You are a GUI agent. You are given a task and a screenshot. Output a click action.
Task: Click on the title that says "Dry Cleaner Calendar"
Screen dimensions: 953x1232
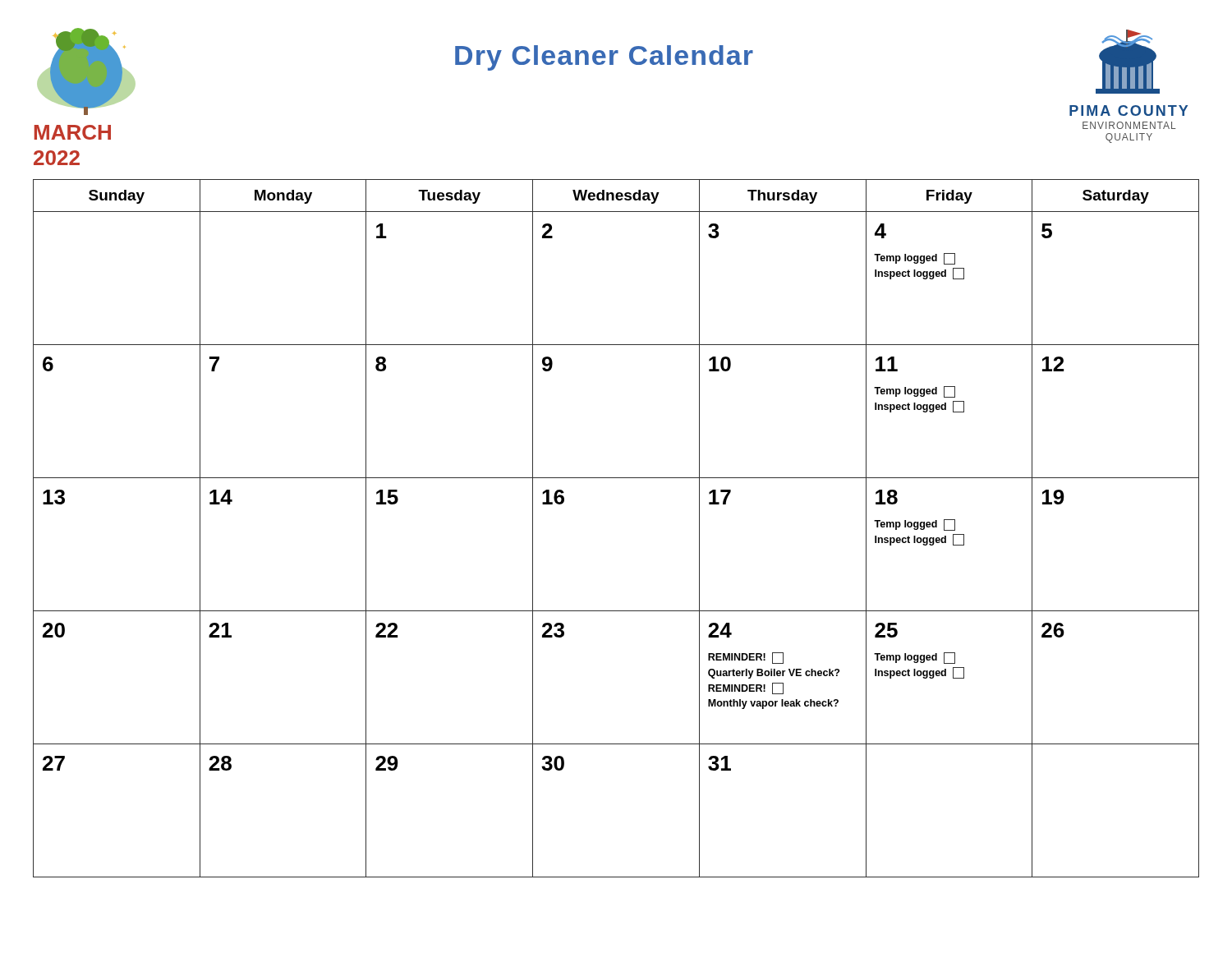604,55
